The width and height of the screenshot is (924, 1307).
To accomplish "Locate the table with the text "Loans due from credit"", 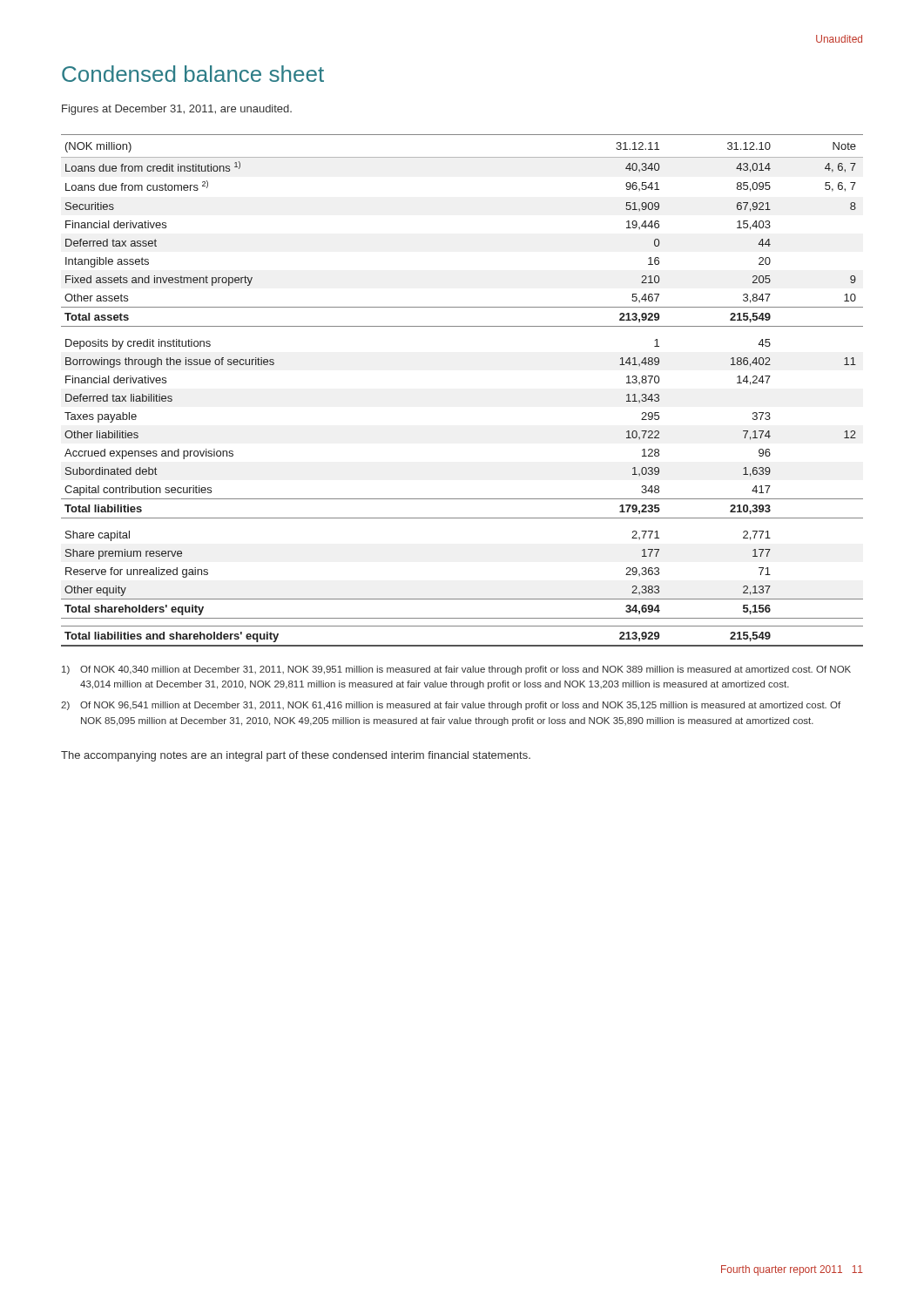I will coord(462,390).
